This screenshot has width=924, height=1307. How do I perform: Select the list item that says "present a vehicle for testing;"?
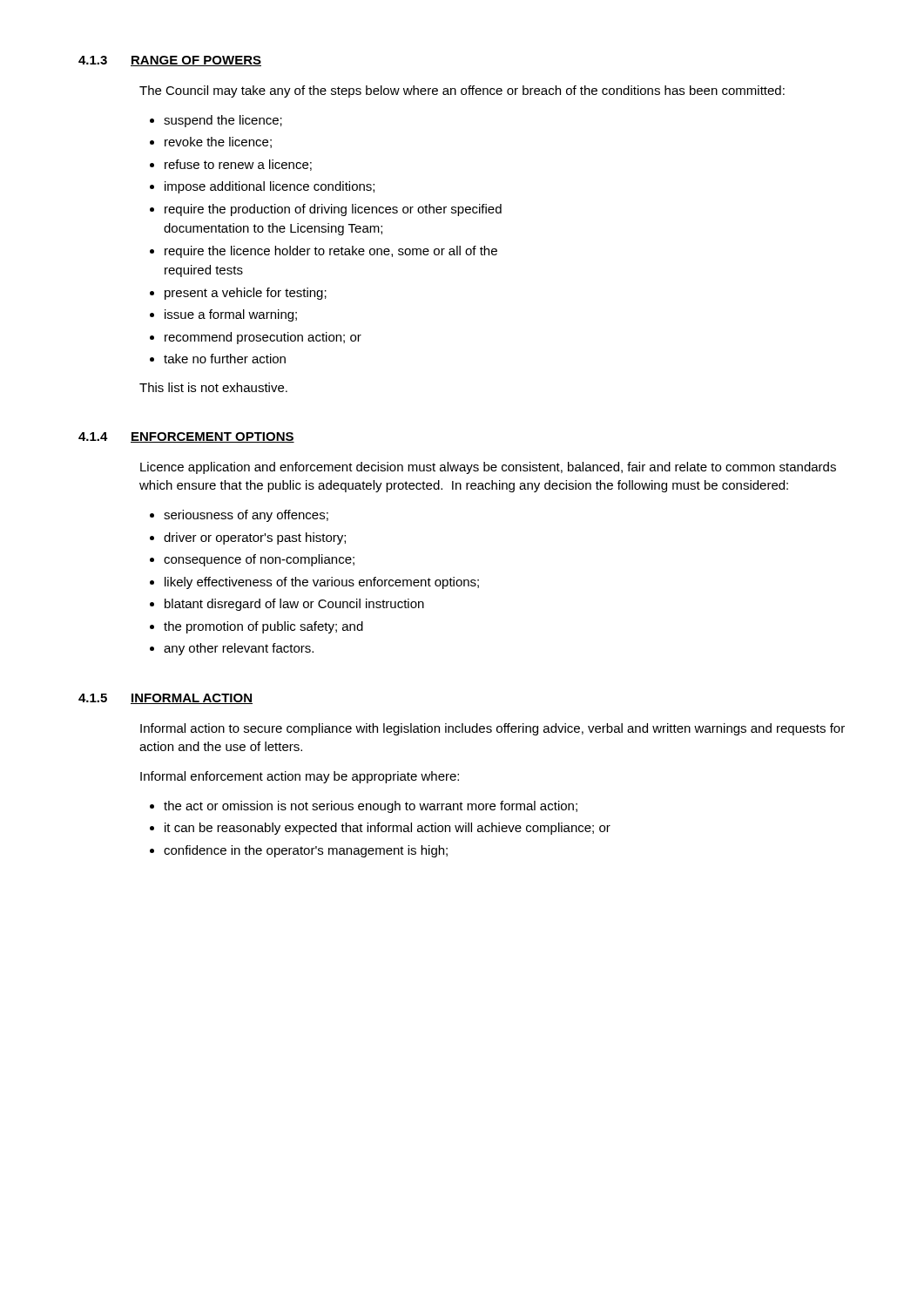tap(245, 292)
